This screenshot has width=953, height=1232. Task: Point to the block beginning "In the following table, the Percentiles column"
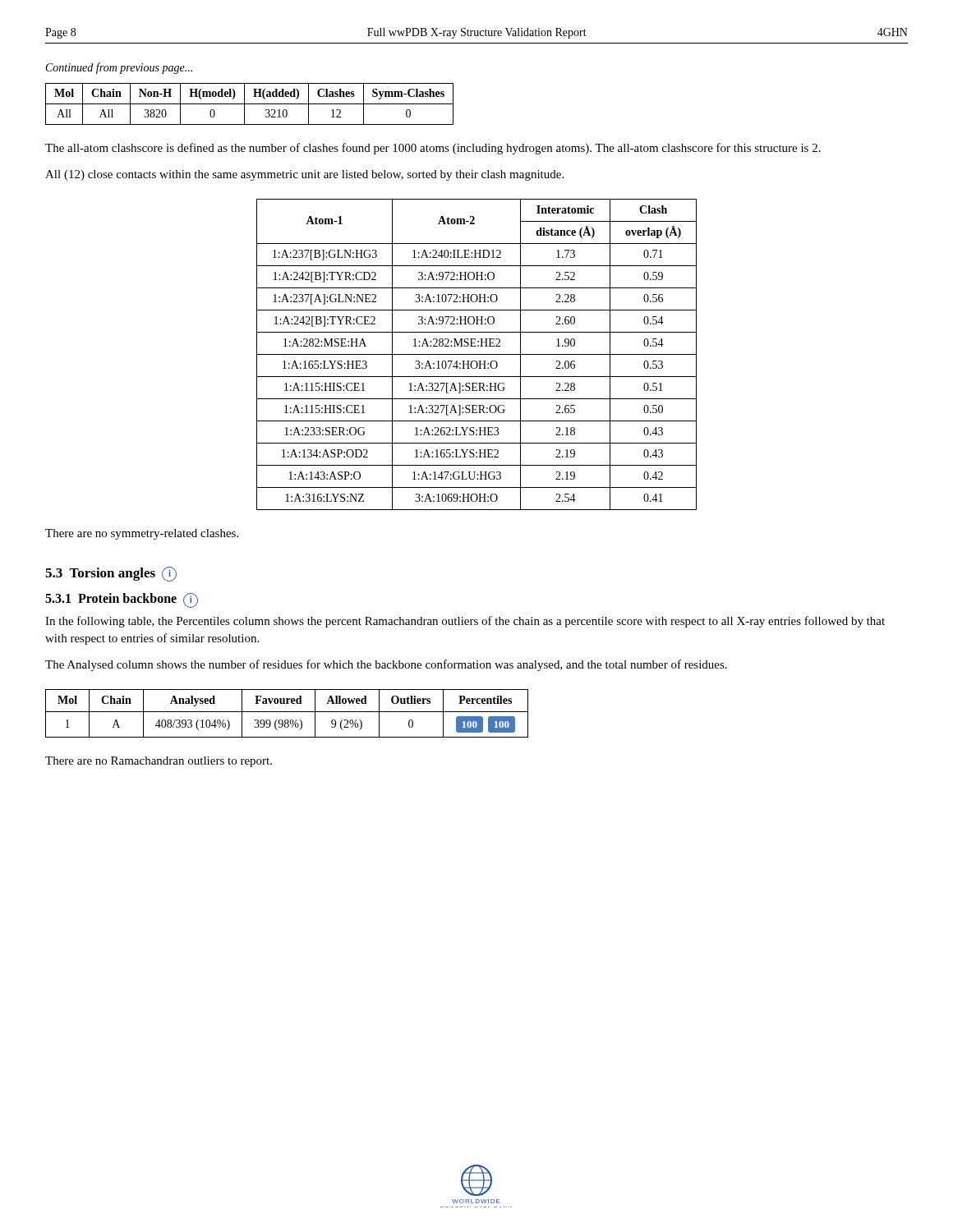(x=465, y=630)
